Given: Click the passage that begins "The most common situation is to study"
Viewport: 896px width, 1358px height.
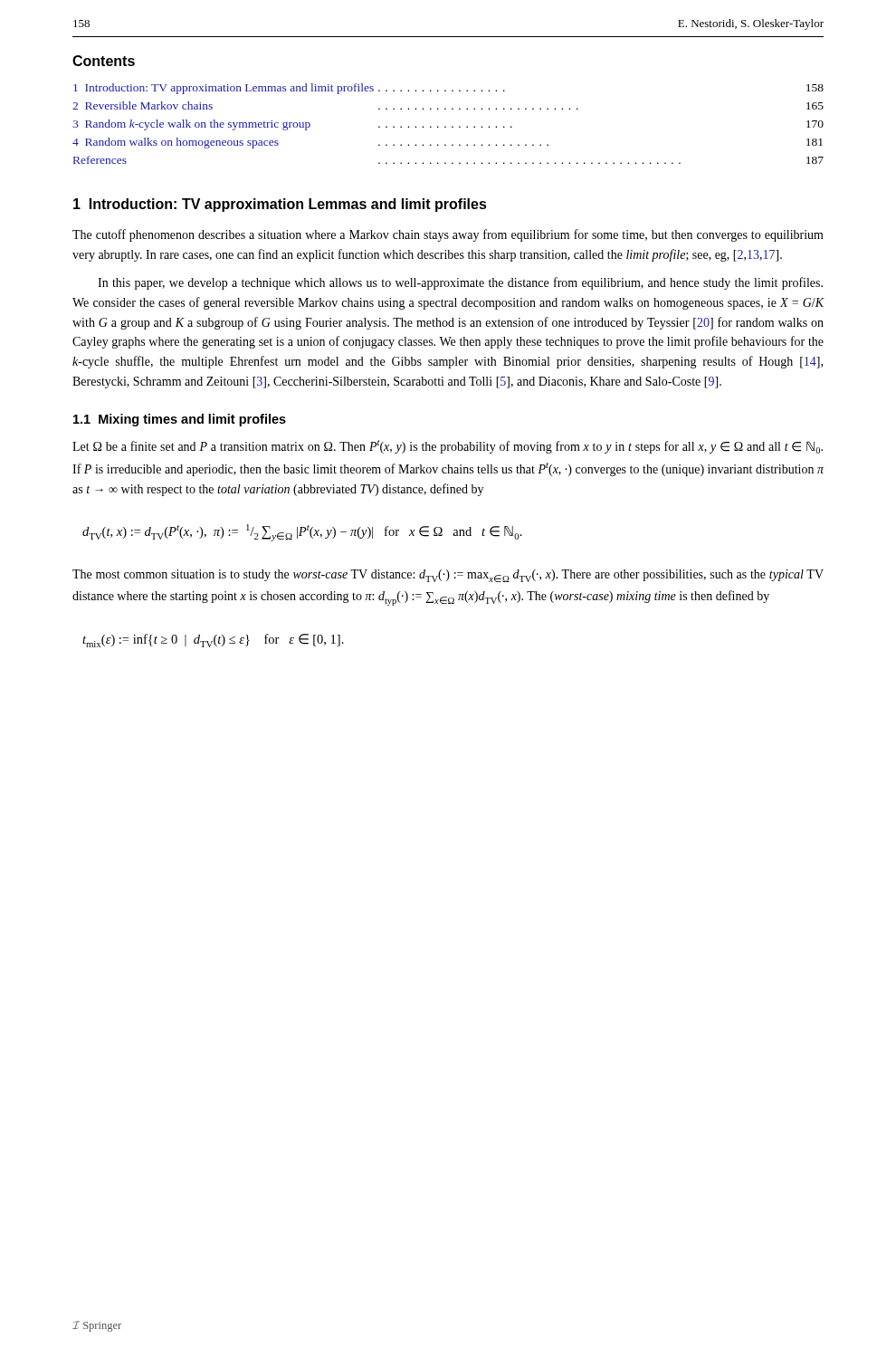Looking at the screenshot, I should tap(448, 587).
